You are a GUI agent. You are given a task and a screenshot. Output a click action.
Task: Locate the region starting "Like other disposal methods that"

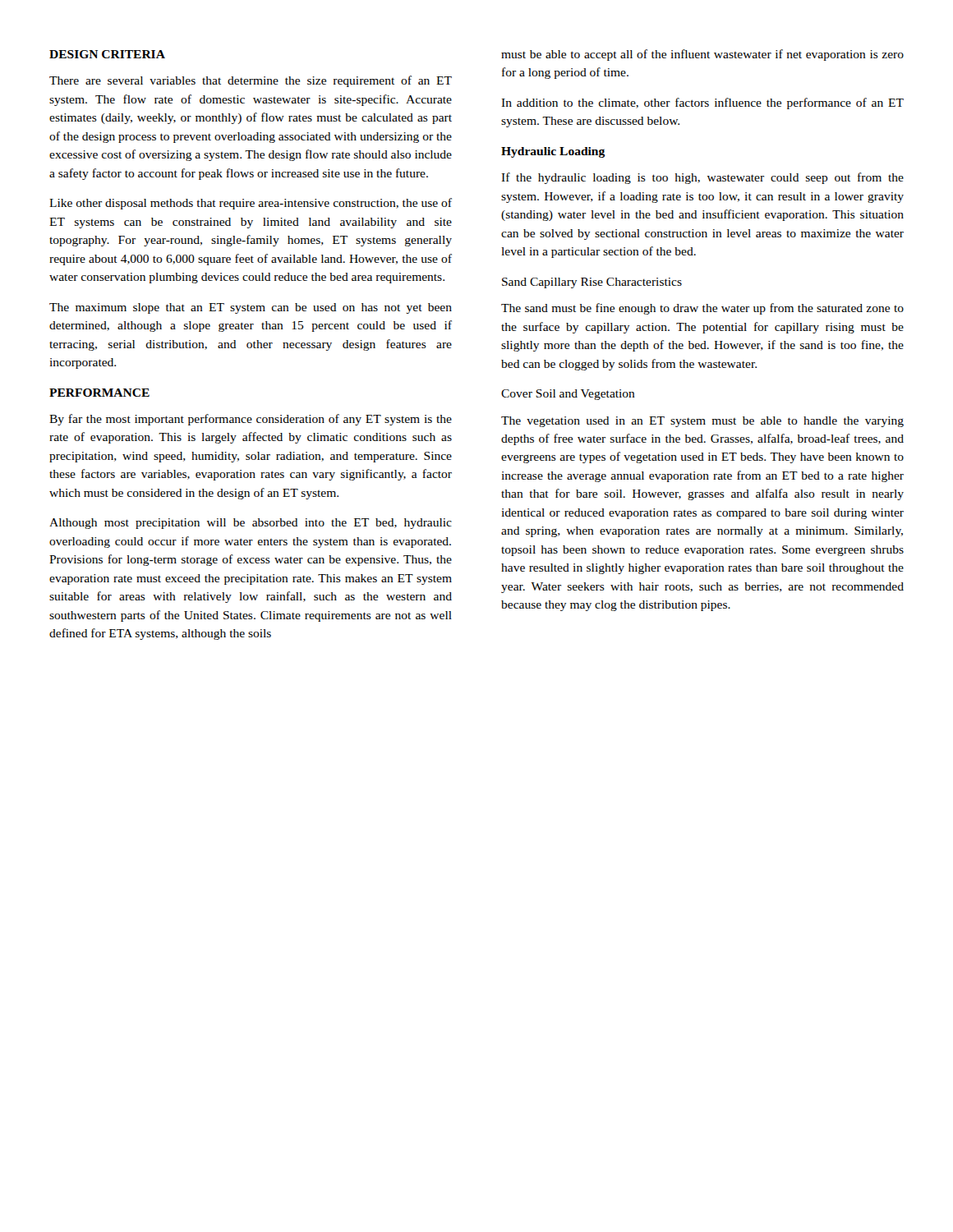coord(251,240)
